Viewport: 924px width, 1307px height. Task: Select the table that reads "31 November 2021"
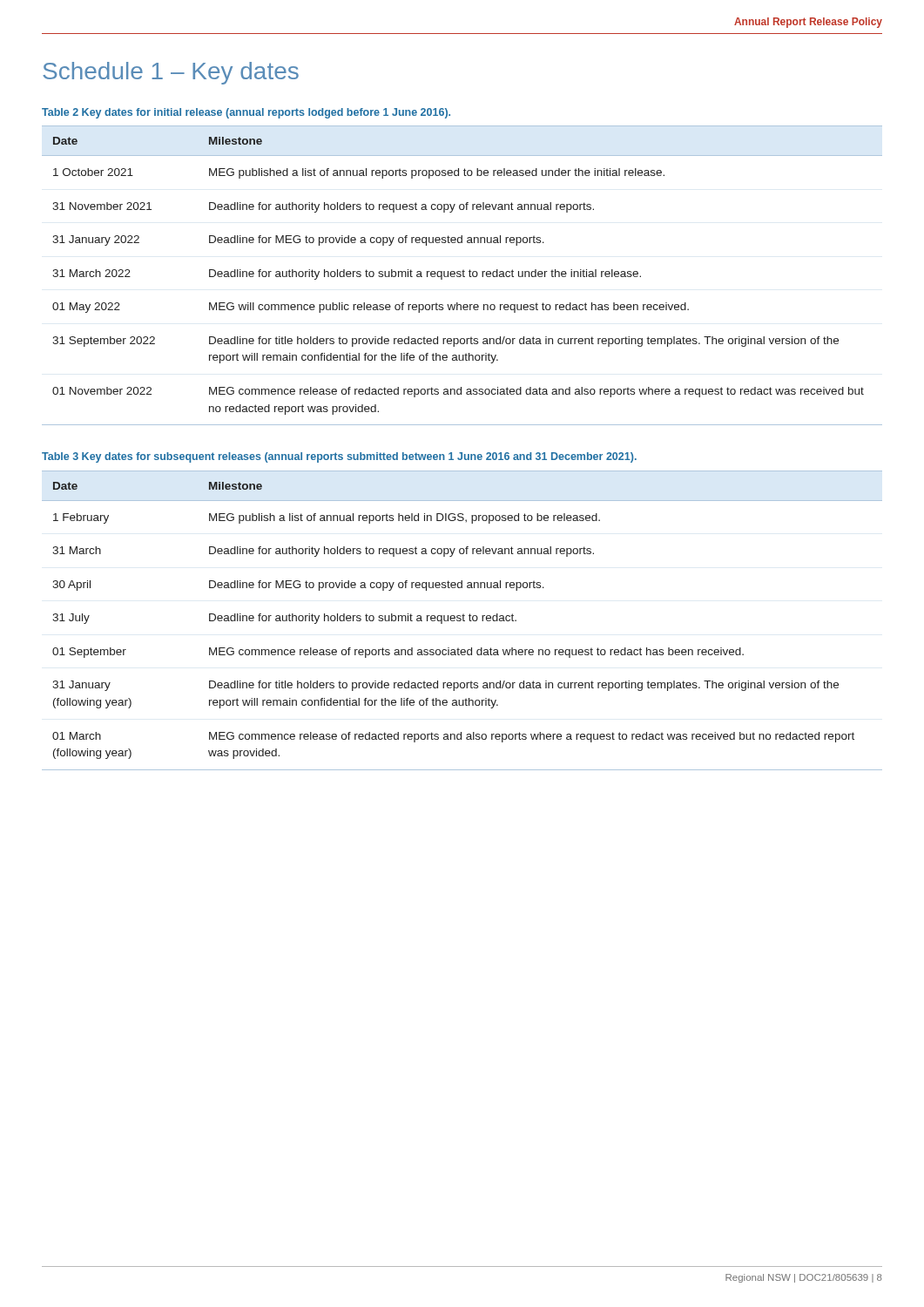[x=462, y=275]
